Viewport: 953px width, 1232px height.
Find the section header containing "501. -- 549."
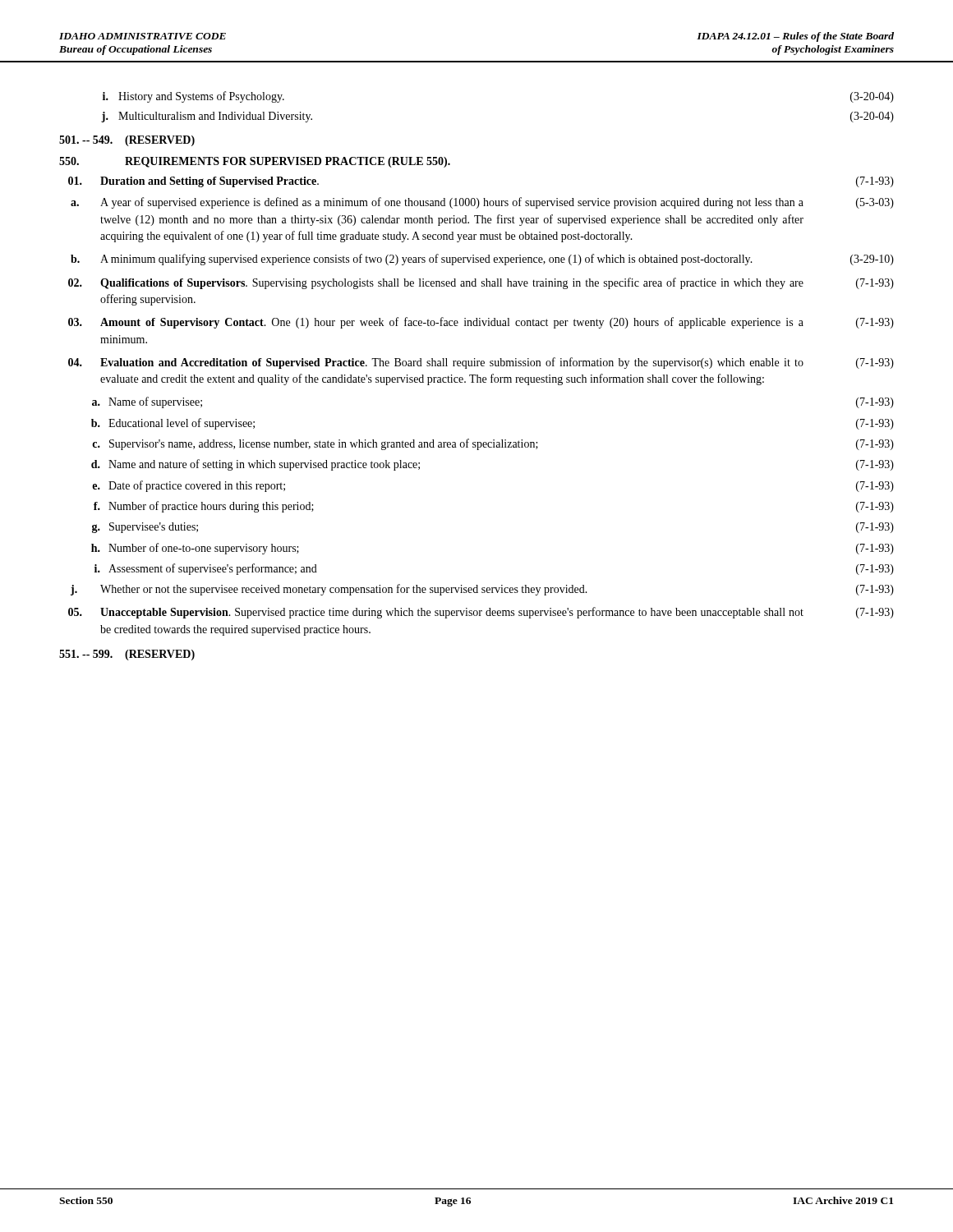click(127, 141)
